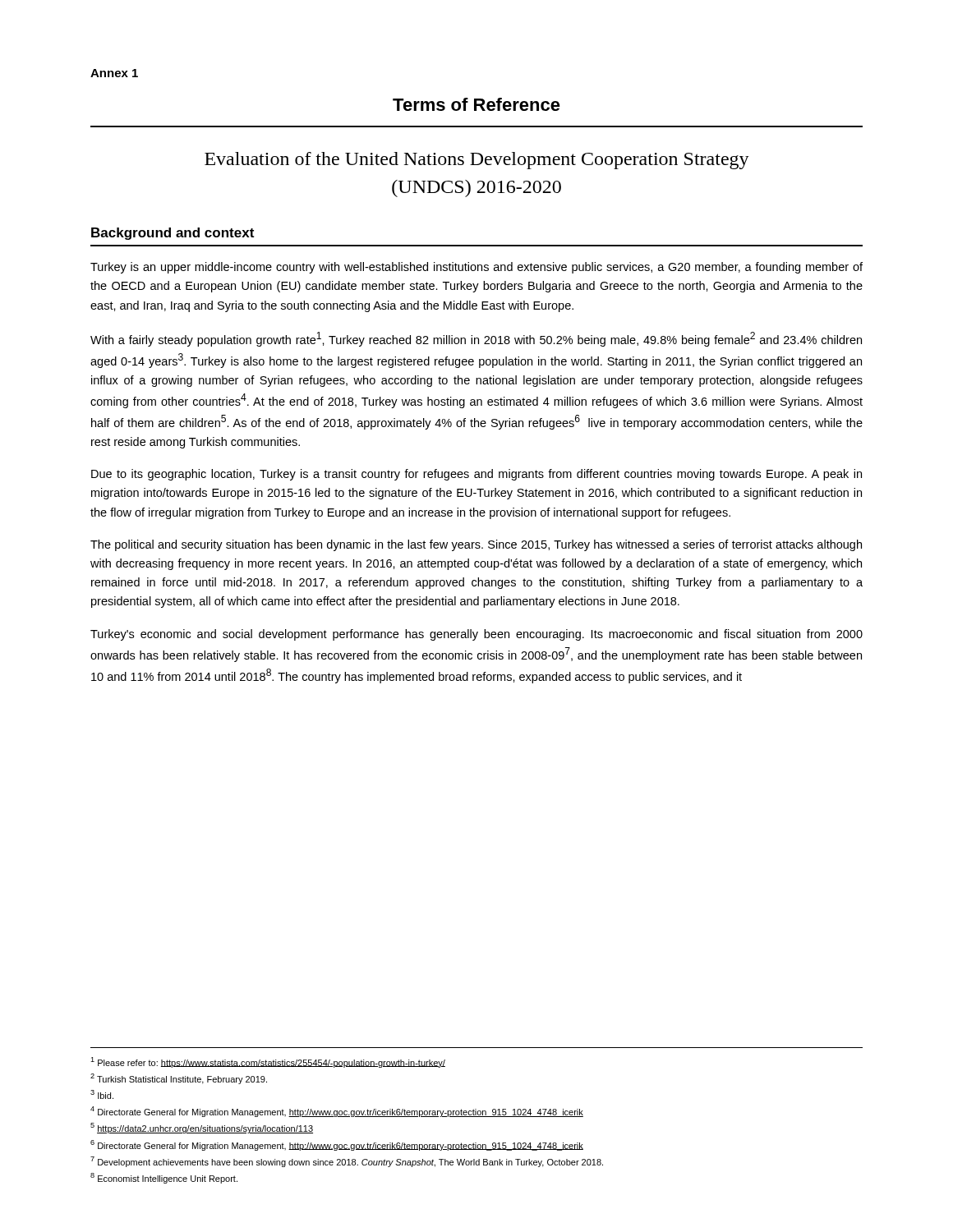The image size is (953, 1232).
Task: Locate the footnote that reads "6 Directorate General"
Action: [337, 1144]
